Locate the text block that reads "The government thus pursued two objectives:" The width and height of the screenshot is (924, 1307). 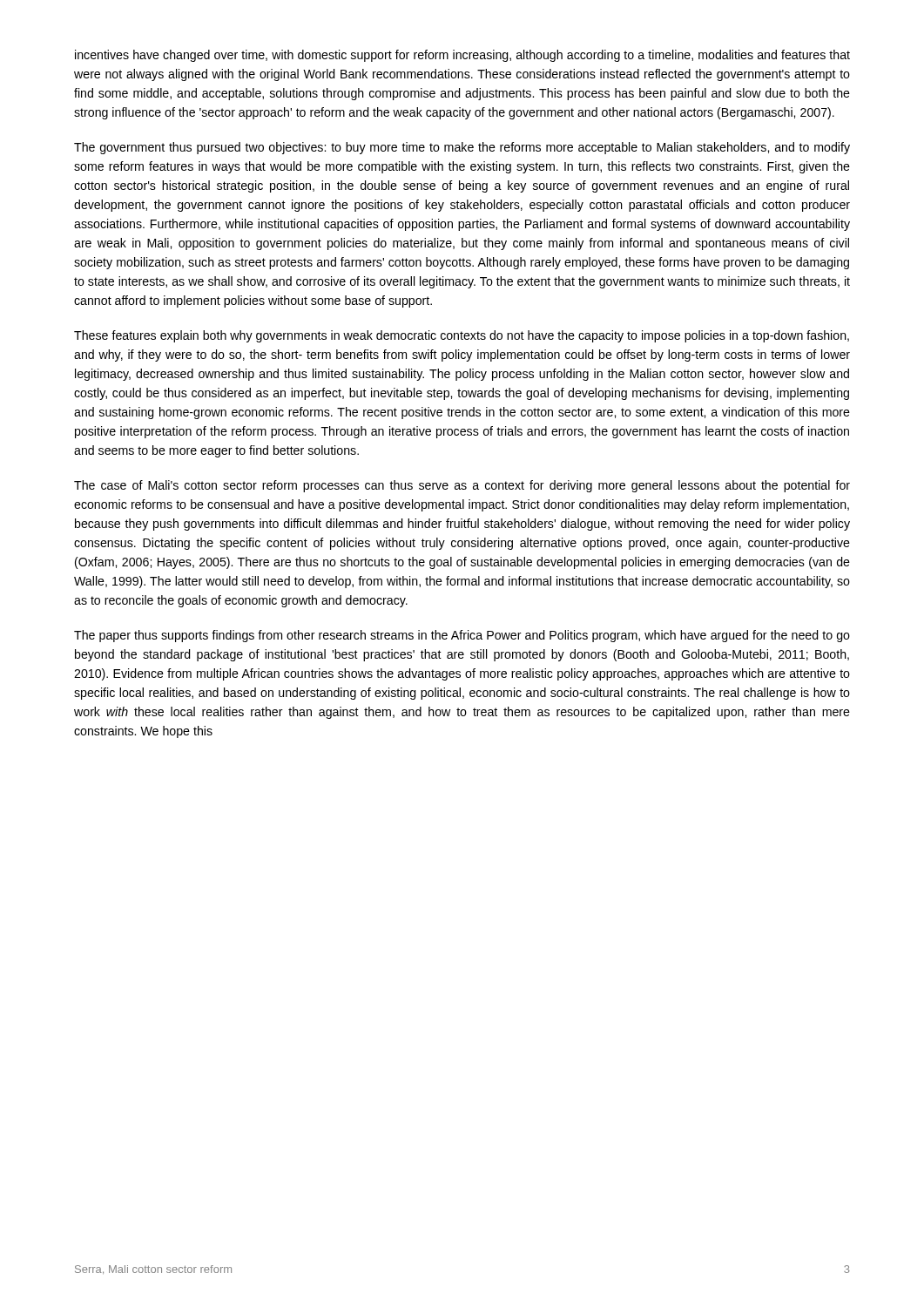(x=462, y=224)
